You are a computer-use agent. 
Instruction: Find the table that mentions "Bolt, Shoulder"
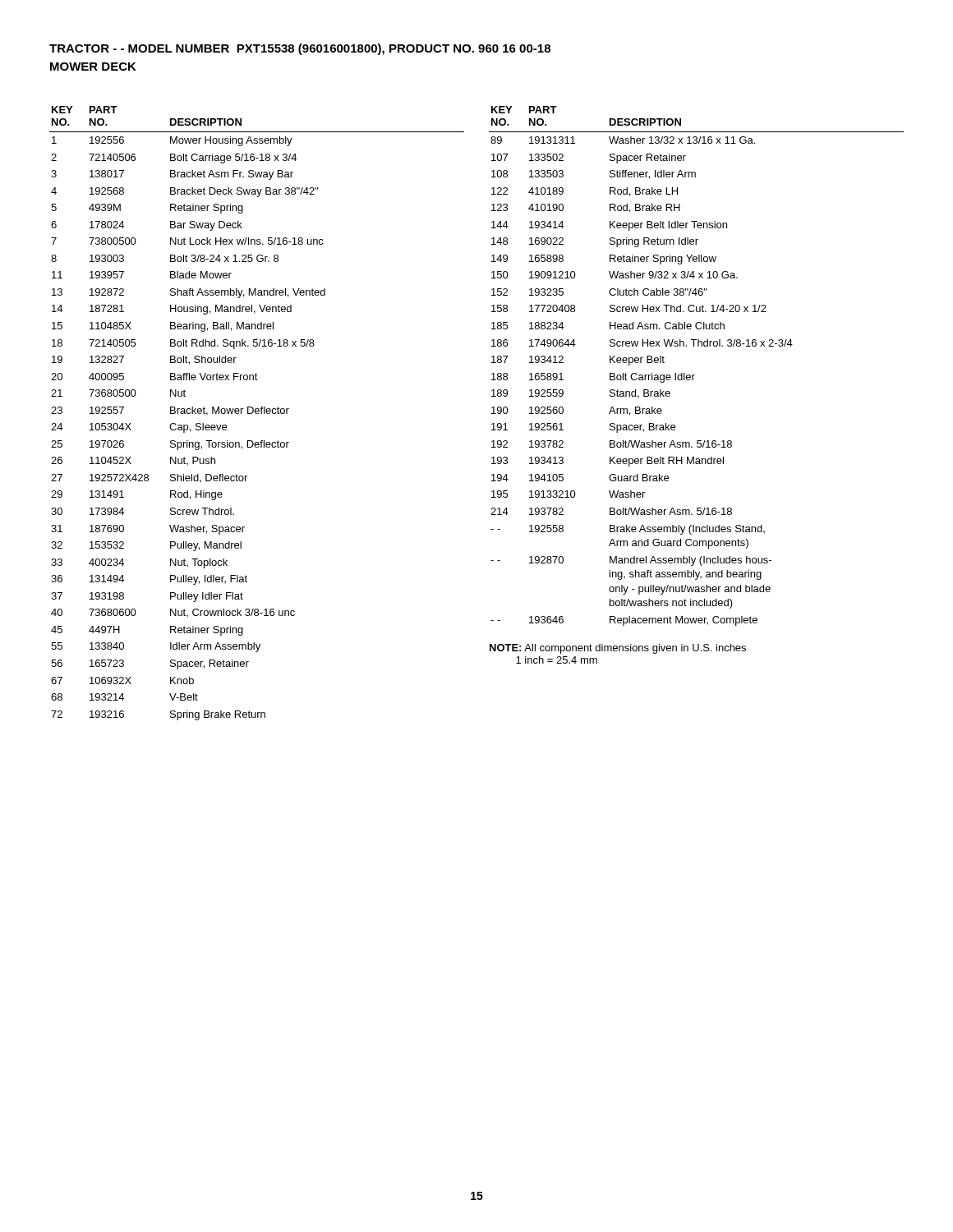pos(257,412)
